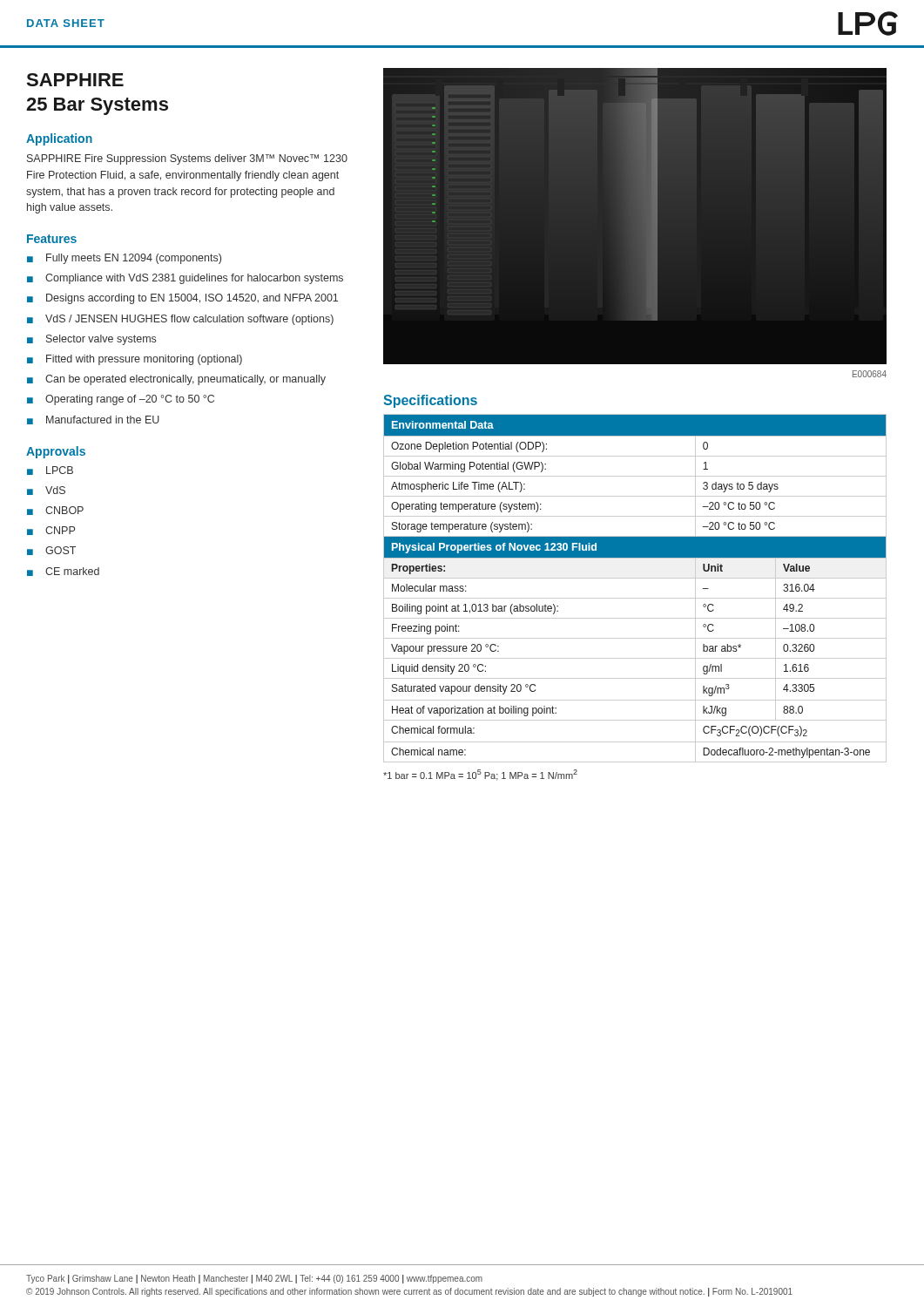Find the table that mentions "kg/m 3"
This screenshot has width=924, height=1307.
635,588
